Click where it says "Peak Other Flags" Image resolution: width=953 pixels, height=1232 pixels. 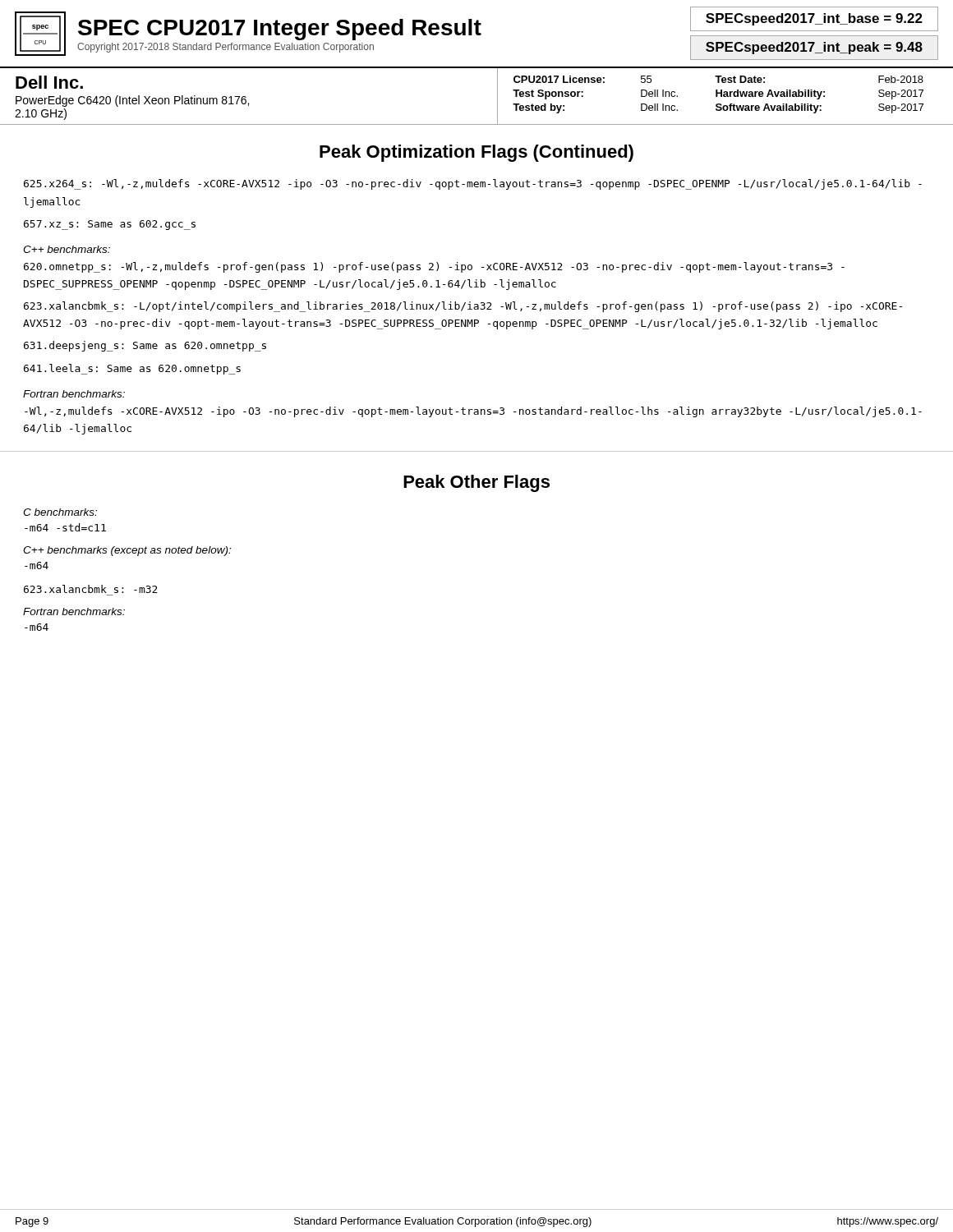click(476, 482)
